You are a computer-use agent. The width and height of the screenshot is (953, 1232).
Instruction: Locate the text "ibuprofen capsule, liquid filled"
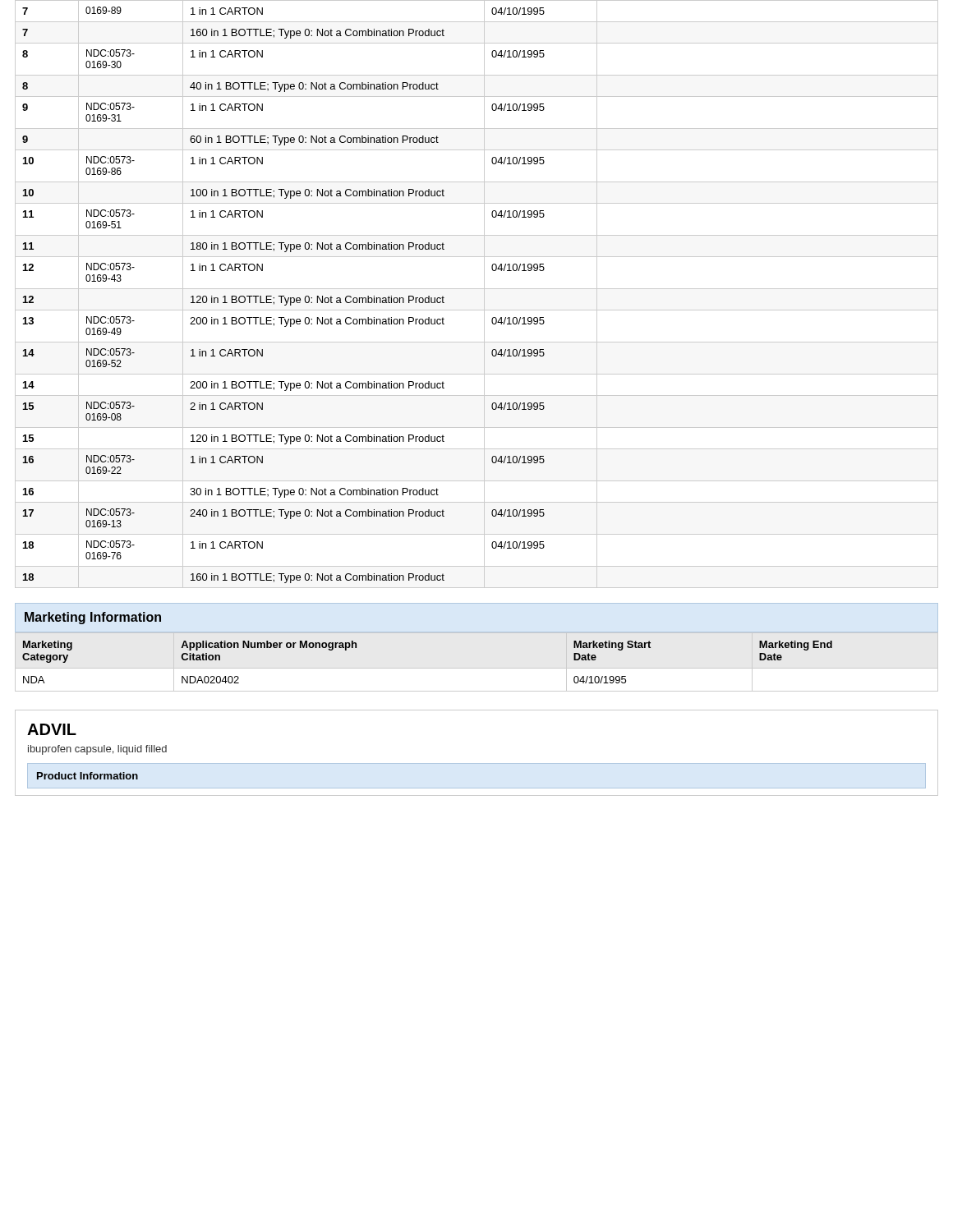(97, 749)
